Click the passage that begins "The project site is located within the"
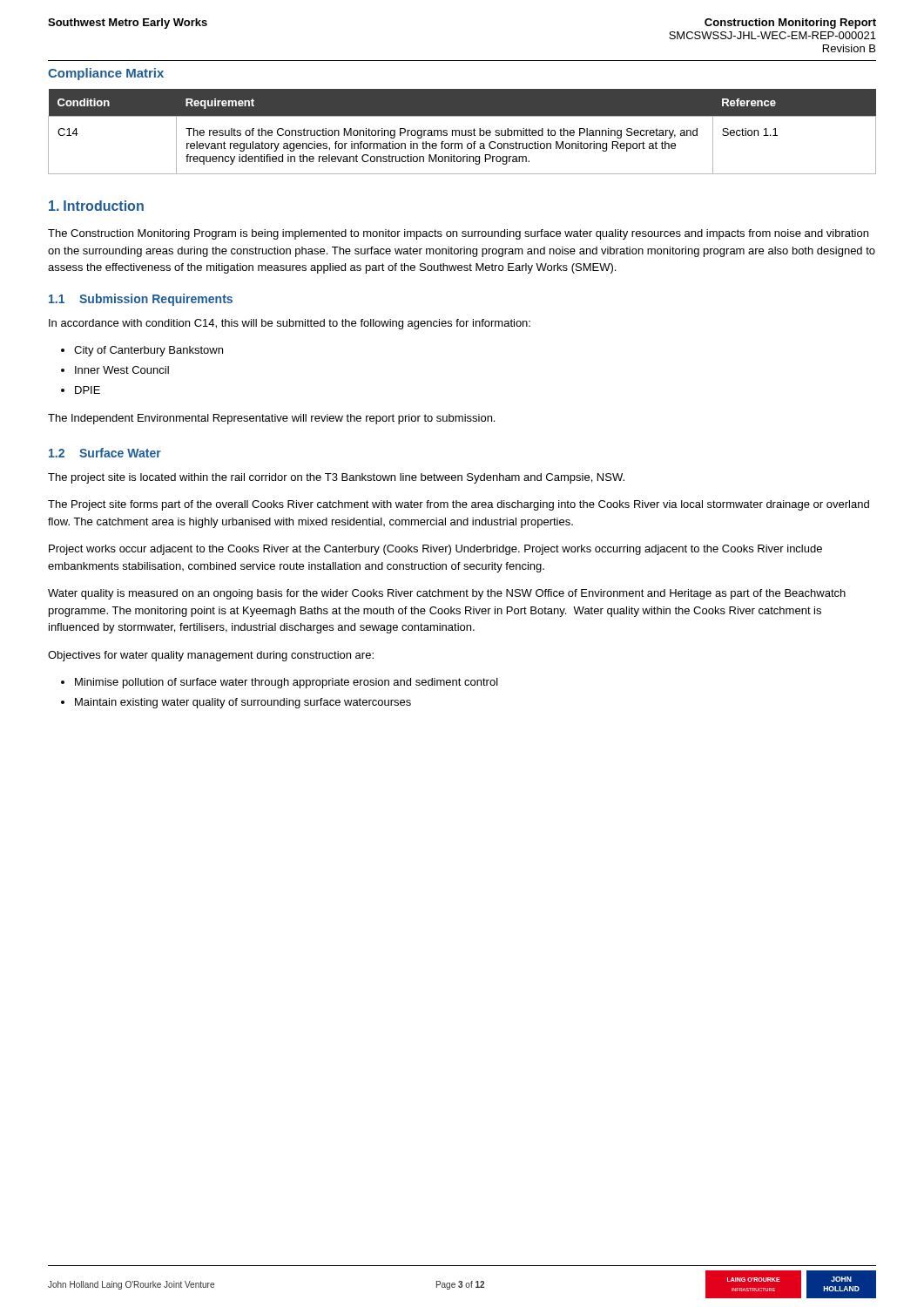The image size is (924, 1307). pos(337,477)
